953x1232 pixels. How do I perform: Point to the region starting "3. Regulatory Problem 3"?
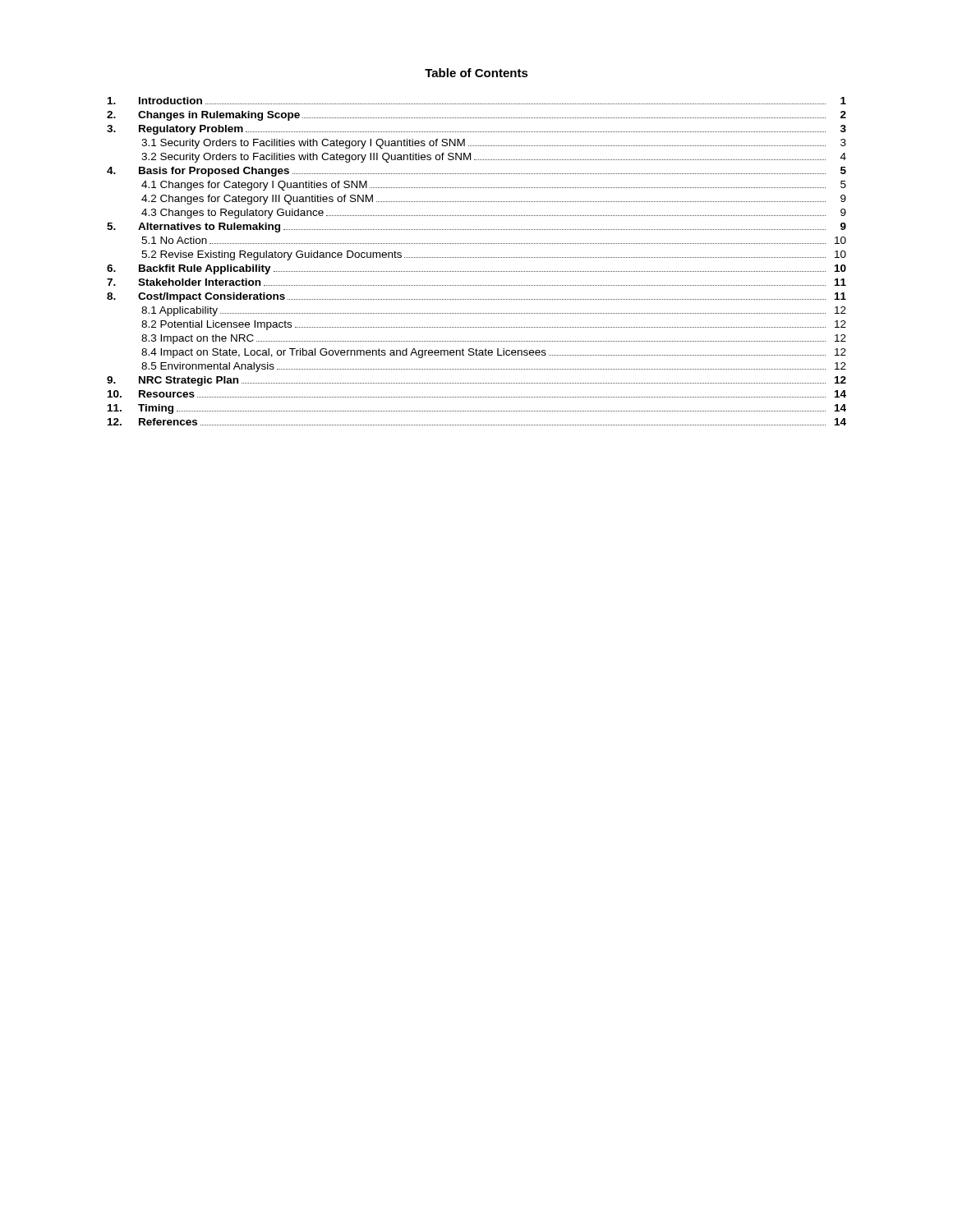tap(476, 128)
